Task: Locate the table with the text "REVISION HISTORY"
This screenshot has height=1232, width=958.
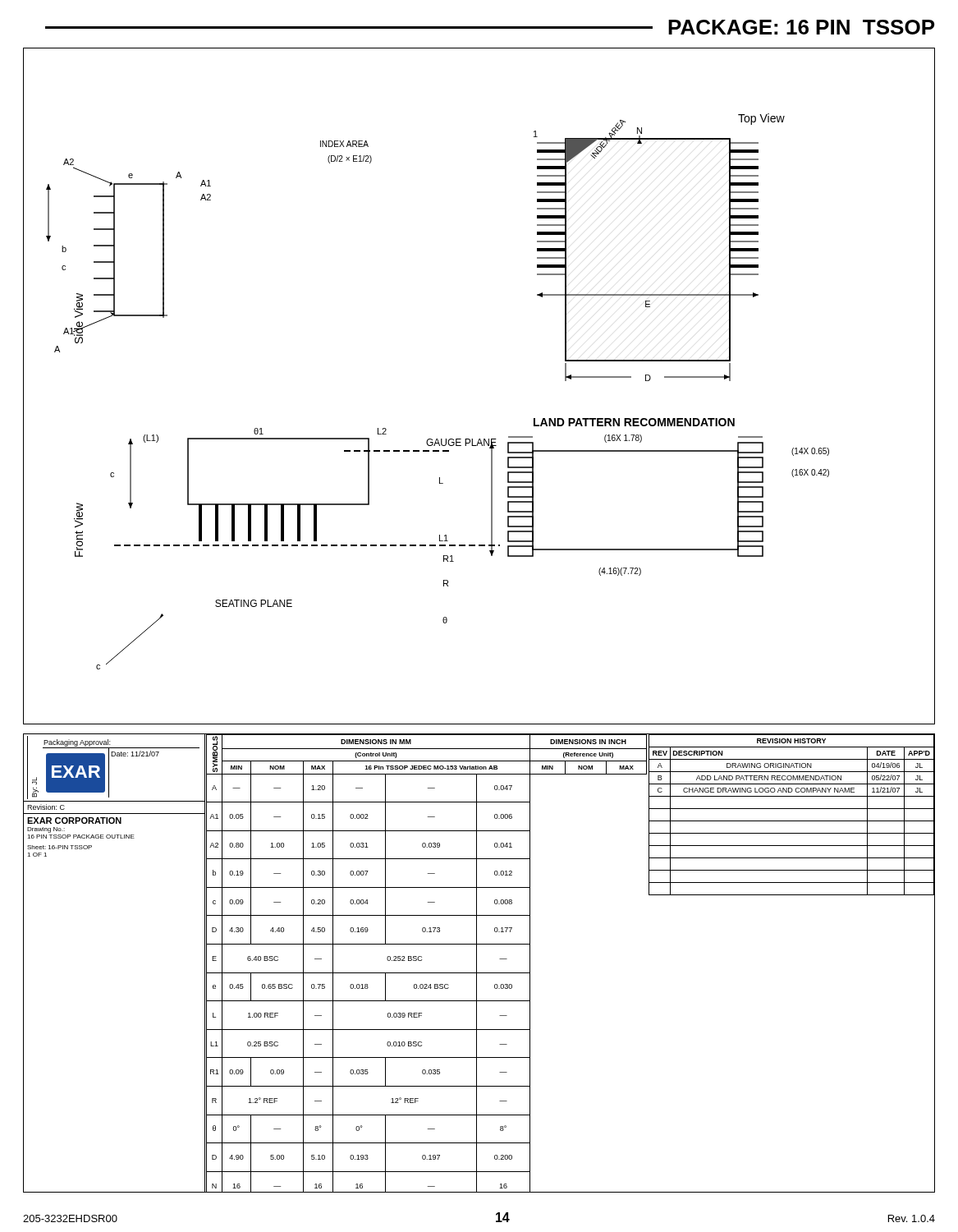Action: 791,963
